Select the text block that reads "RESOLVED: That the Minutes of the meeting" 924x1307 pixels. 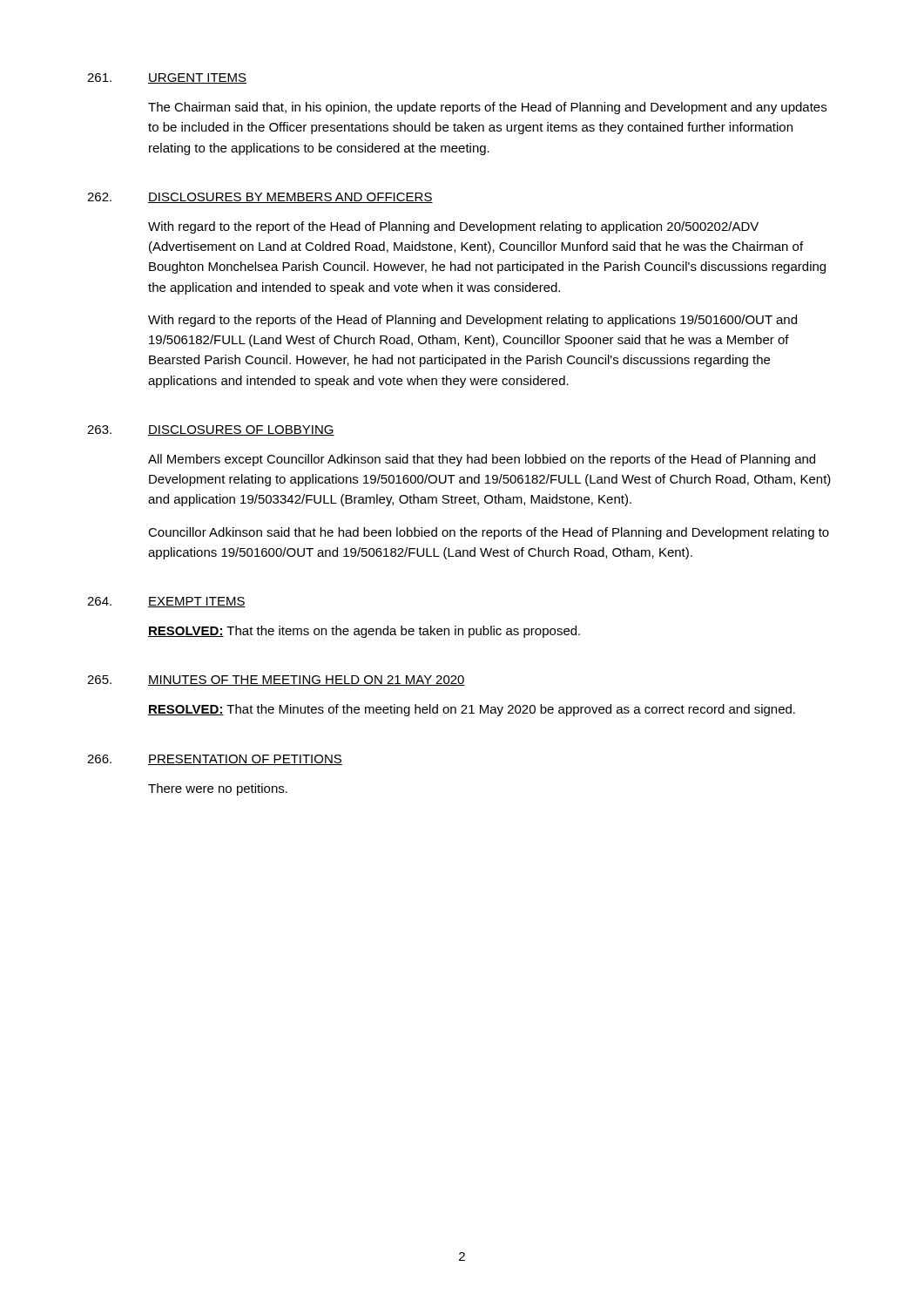pyautogui.click(x=472, y=709)
